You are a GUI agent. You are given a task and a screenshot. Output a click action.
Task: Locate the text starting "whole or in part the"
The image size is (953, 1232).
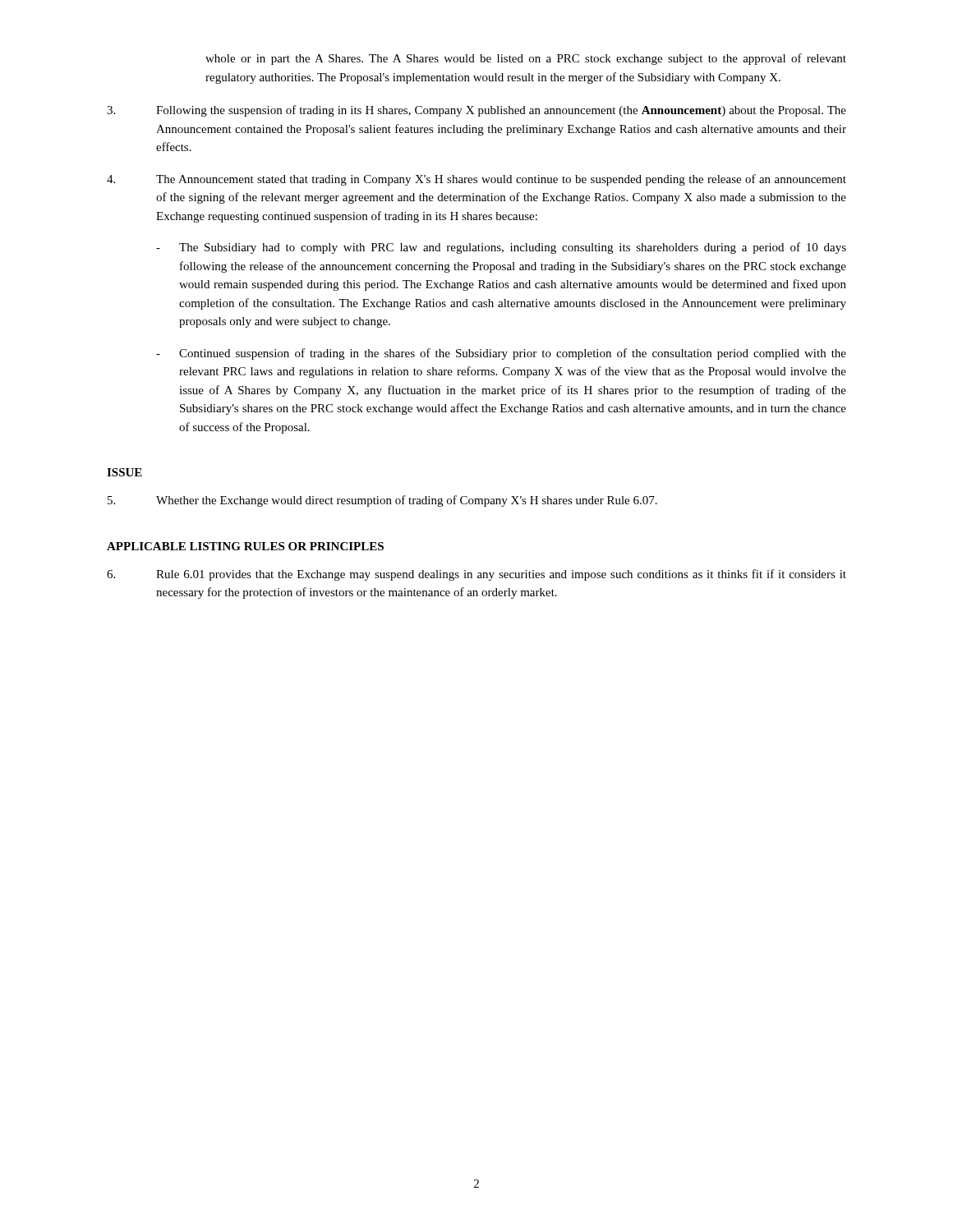click(526, 68)
